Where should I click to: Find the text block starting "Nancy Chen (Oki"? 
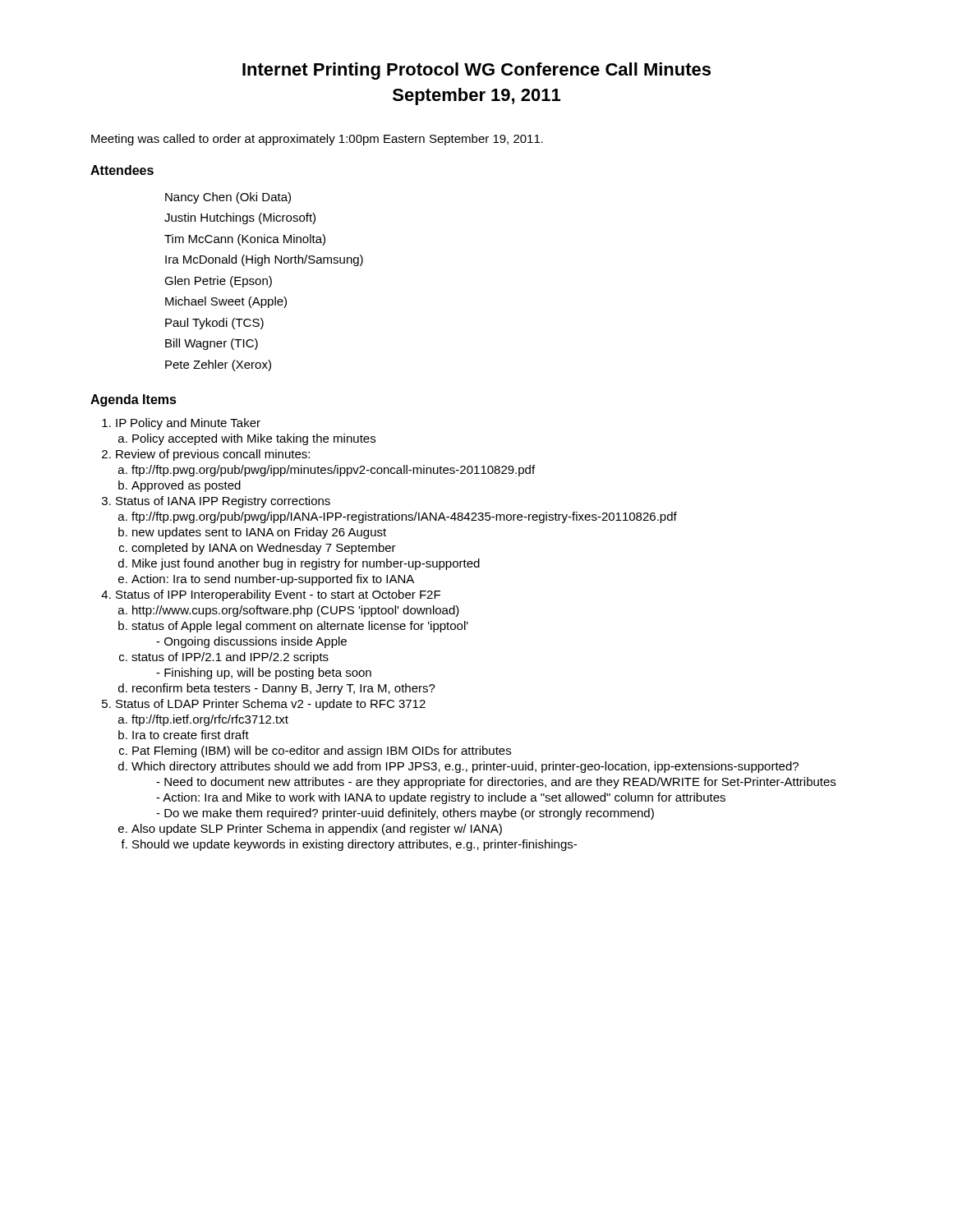tap(264, 280)
